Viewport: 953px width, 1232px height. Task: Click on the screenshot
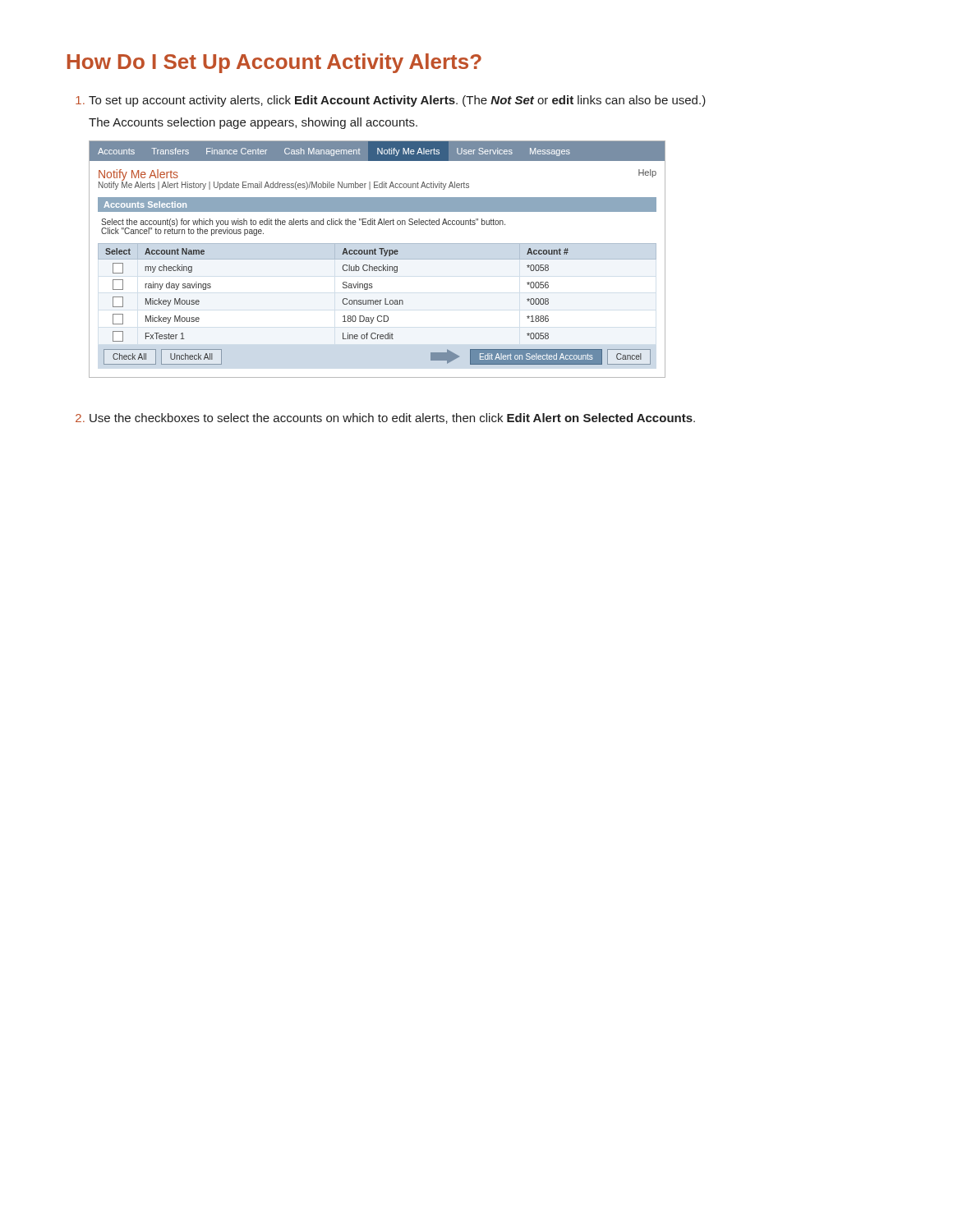pyautogui.click(x=377, y=267)
